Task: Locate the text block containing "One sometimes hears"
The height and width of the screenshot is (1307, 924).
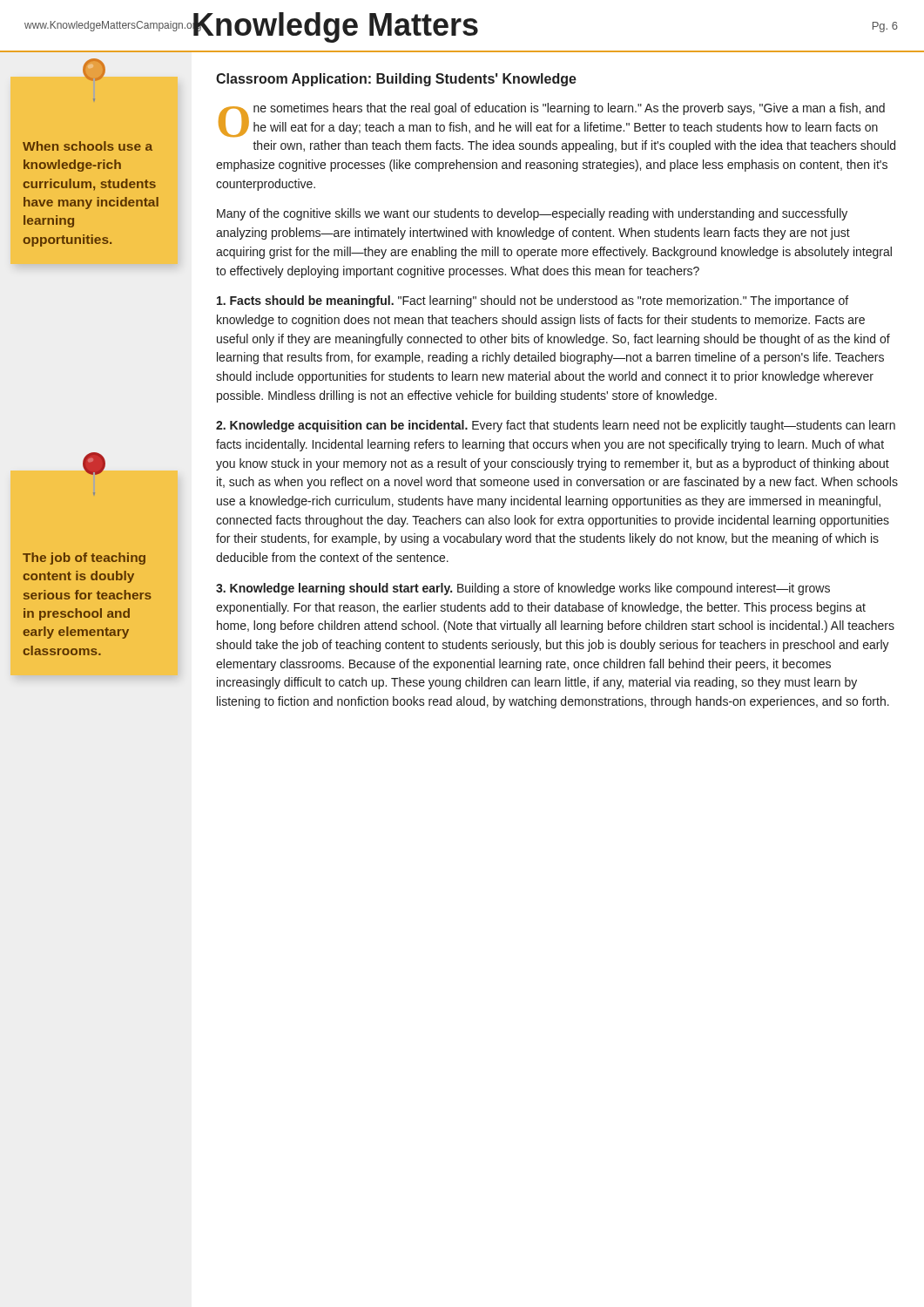Action: [556, 145]
